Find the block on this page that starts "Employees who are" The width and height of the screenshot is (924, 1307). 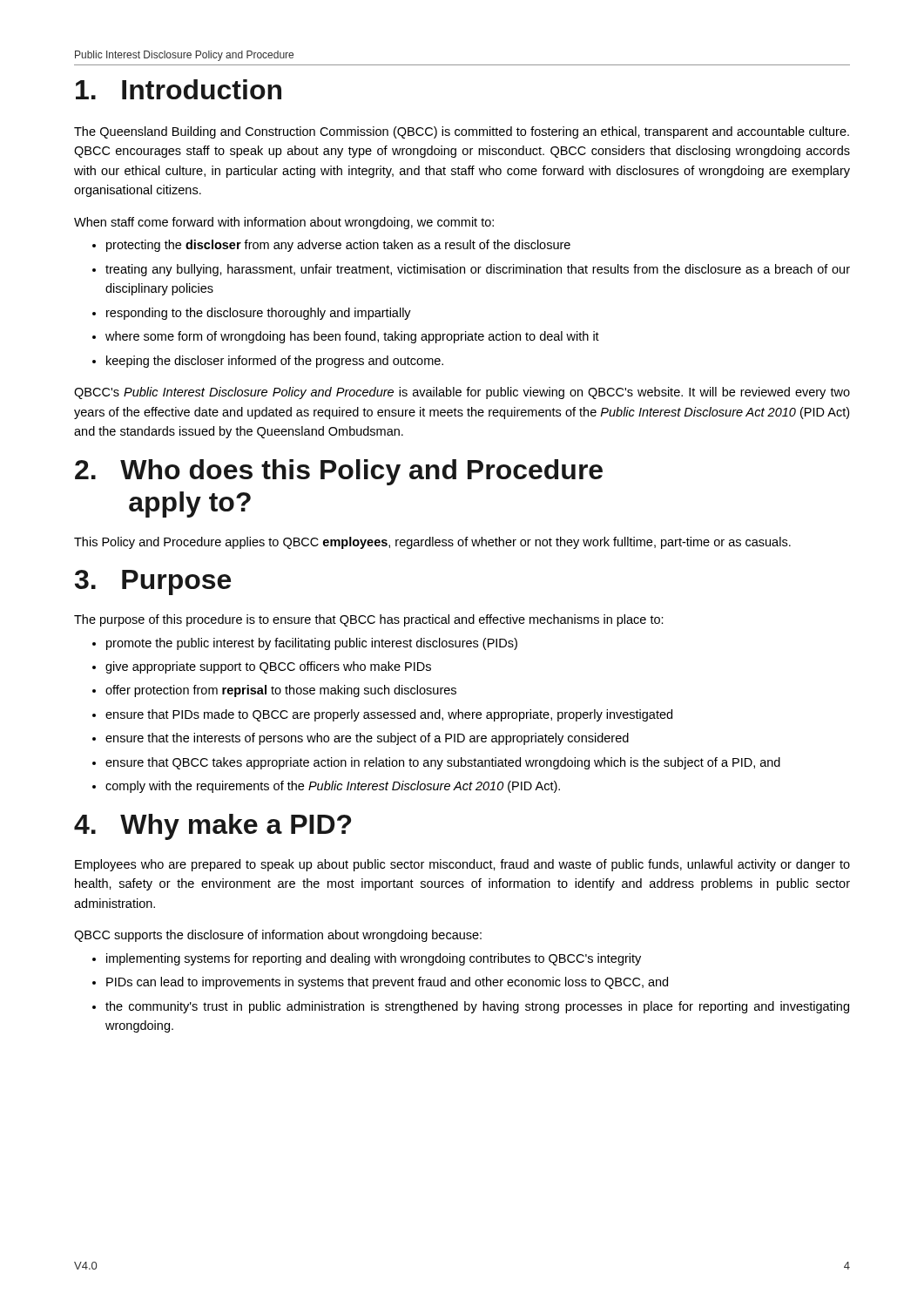click(x=462, y=884)
